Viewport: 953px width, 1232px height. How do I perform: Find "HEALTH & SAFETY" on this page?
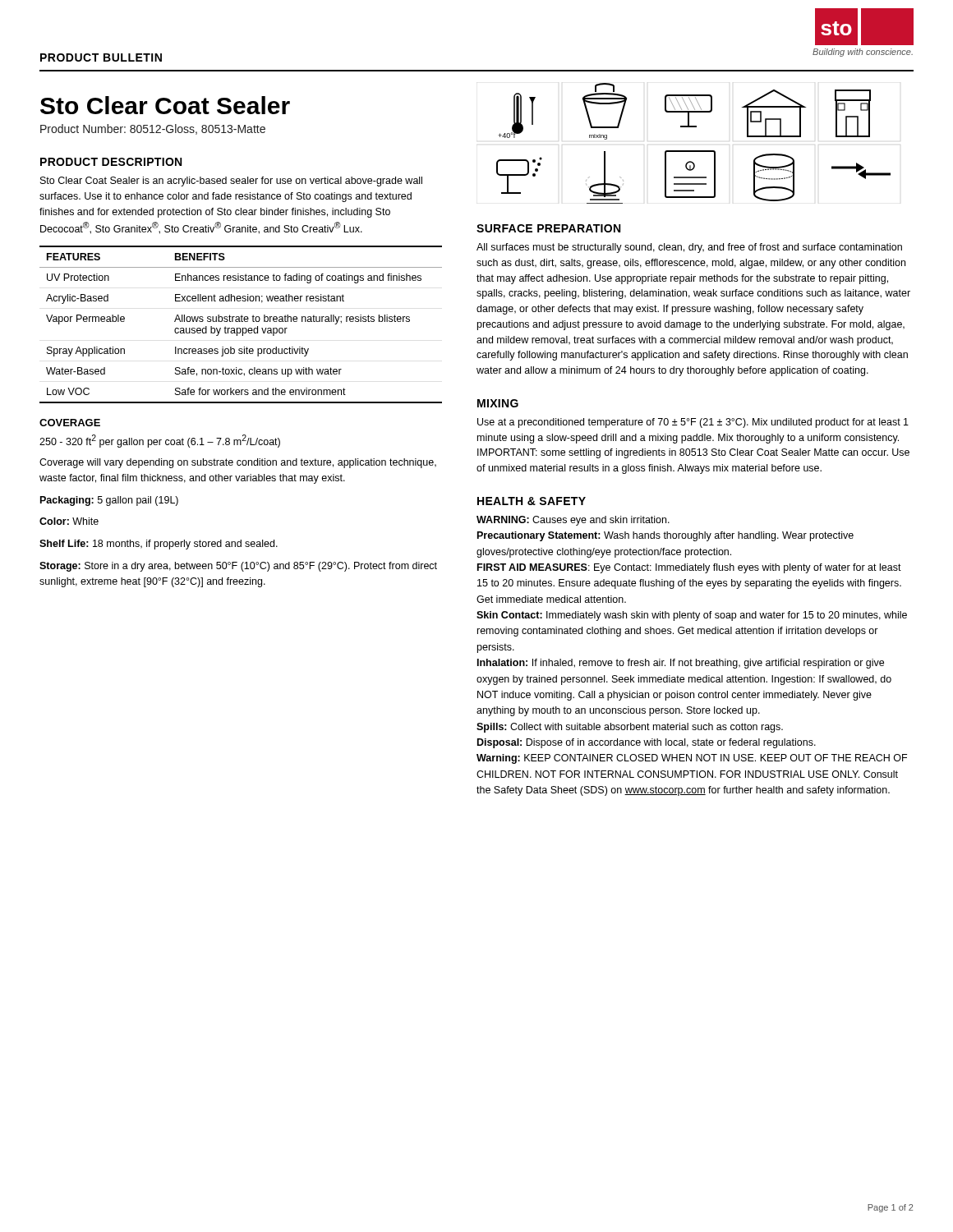click(x=531, y=501)
